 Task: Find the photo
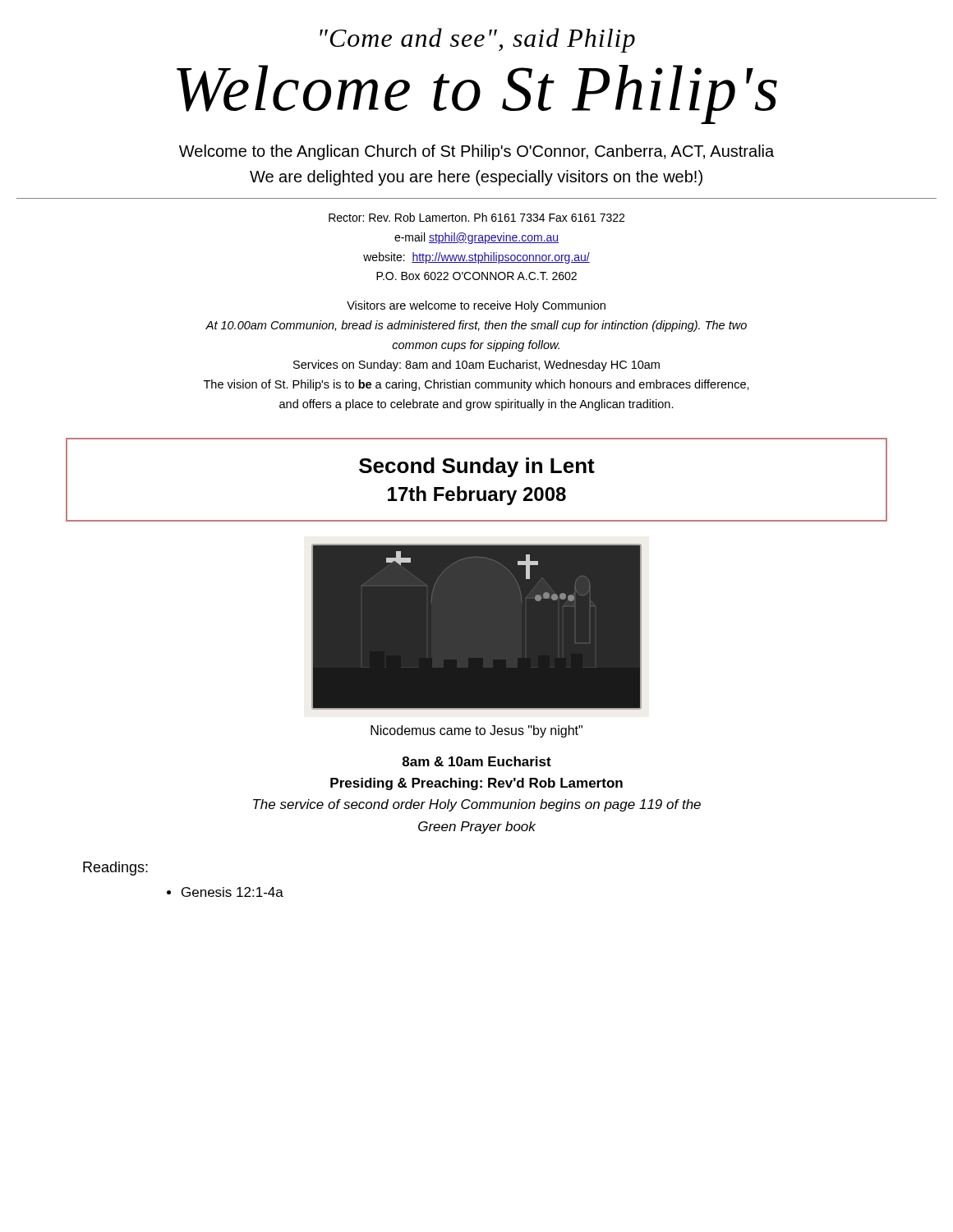pyautogui.click(x=476, y=626)
